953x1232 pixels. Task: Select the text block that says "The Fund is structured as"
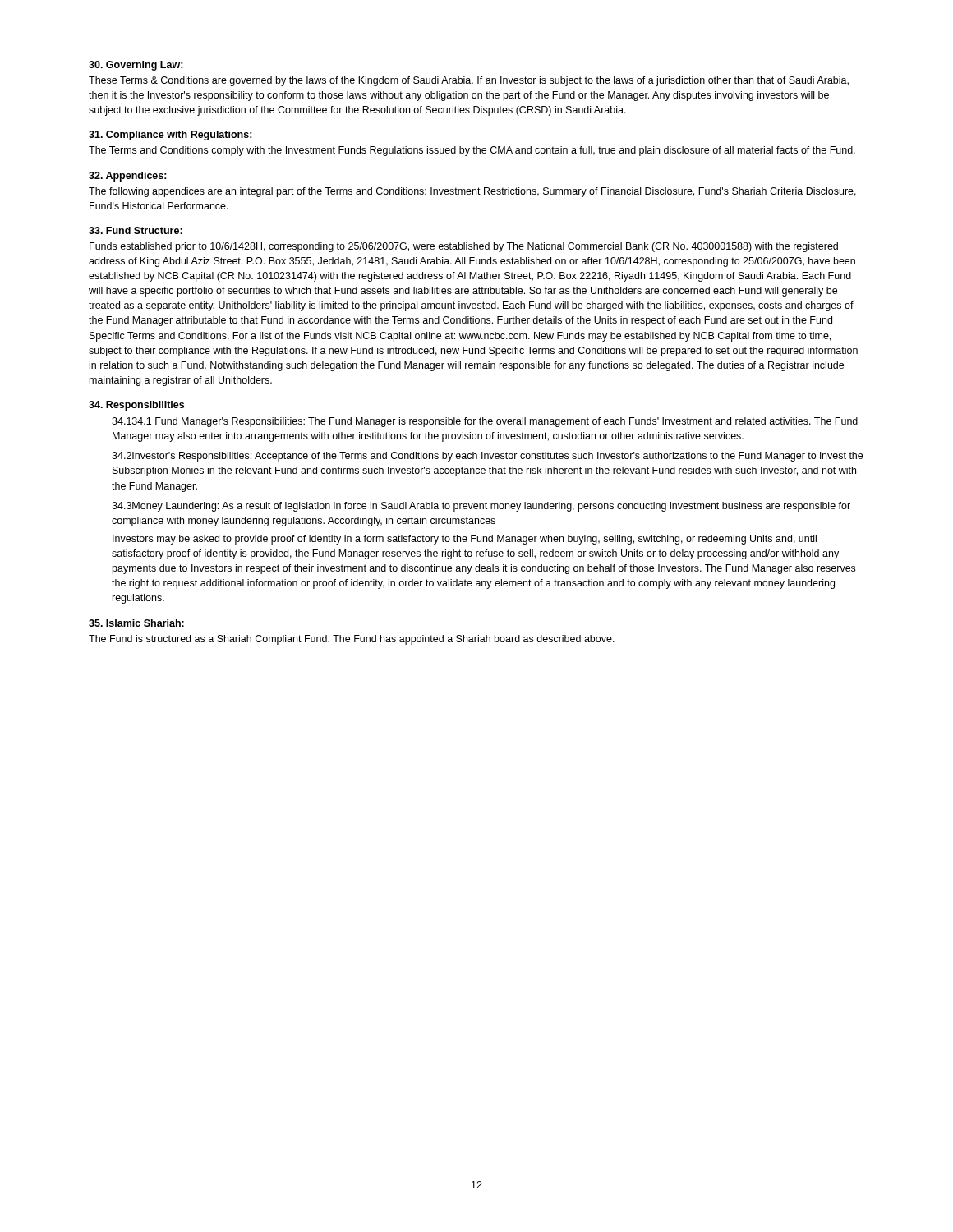click(x=352, y=639)
